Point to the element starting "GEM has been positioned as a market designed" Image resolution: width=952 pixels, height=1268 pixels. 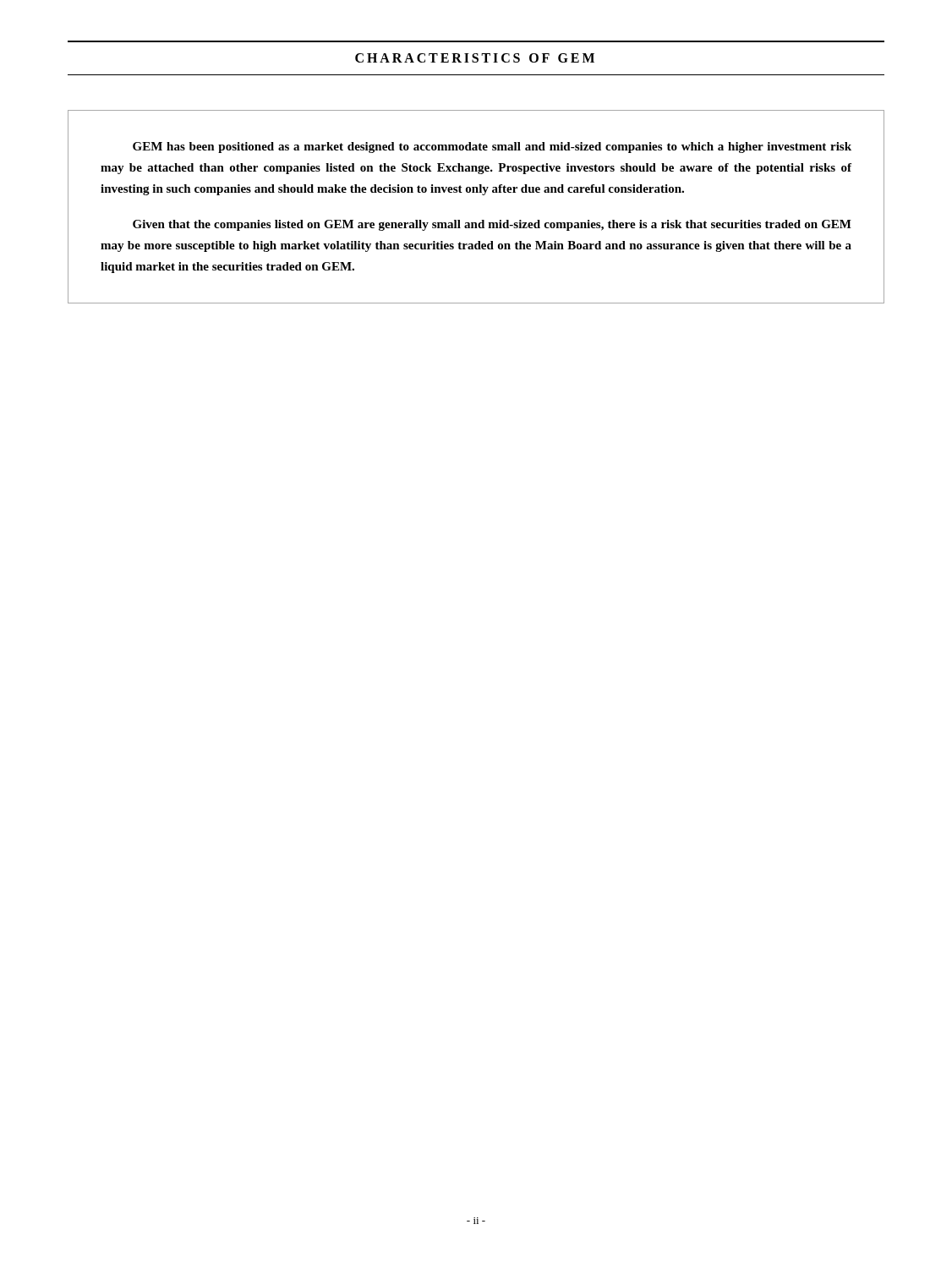pyautogui.click(x=492, y=148)
